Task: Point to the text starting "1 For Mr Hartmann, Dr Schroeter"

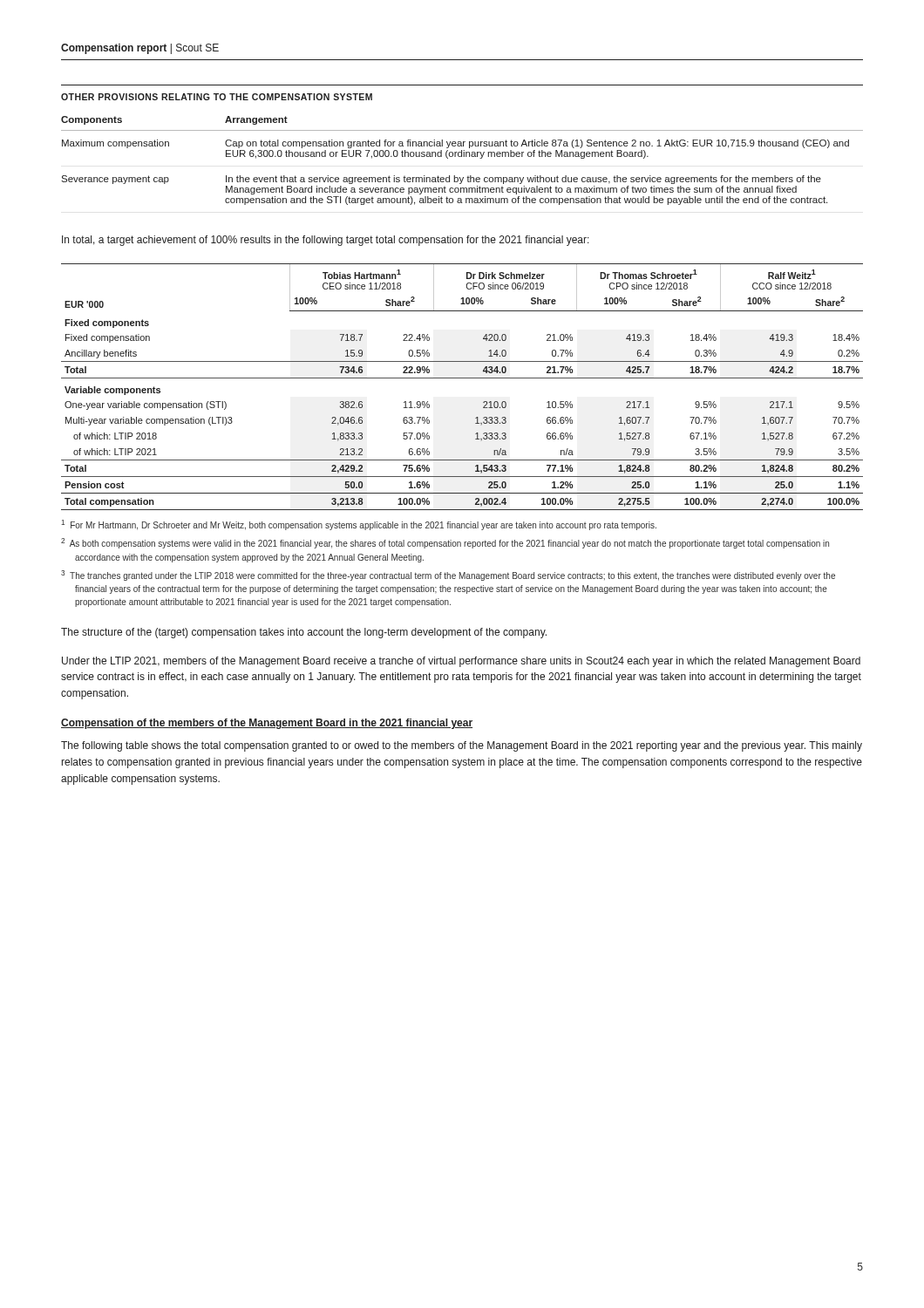Action: point(462,525)
